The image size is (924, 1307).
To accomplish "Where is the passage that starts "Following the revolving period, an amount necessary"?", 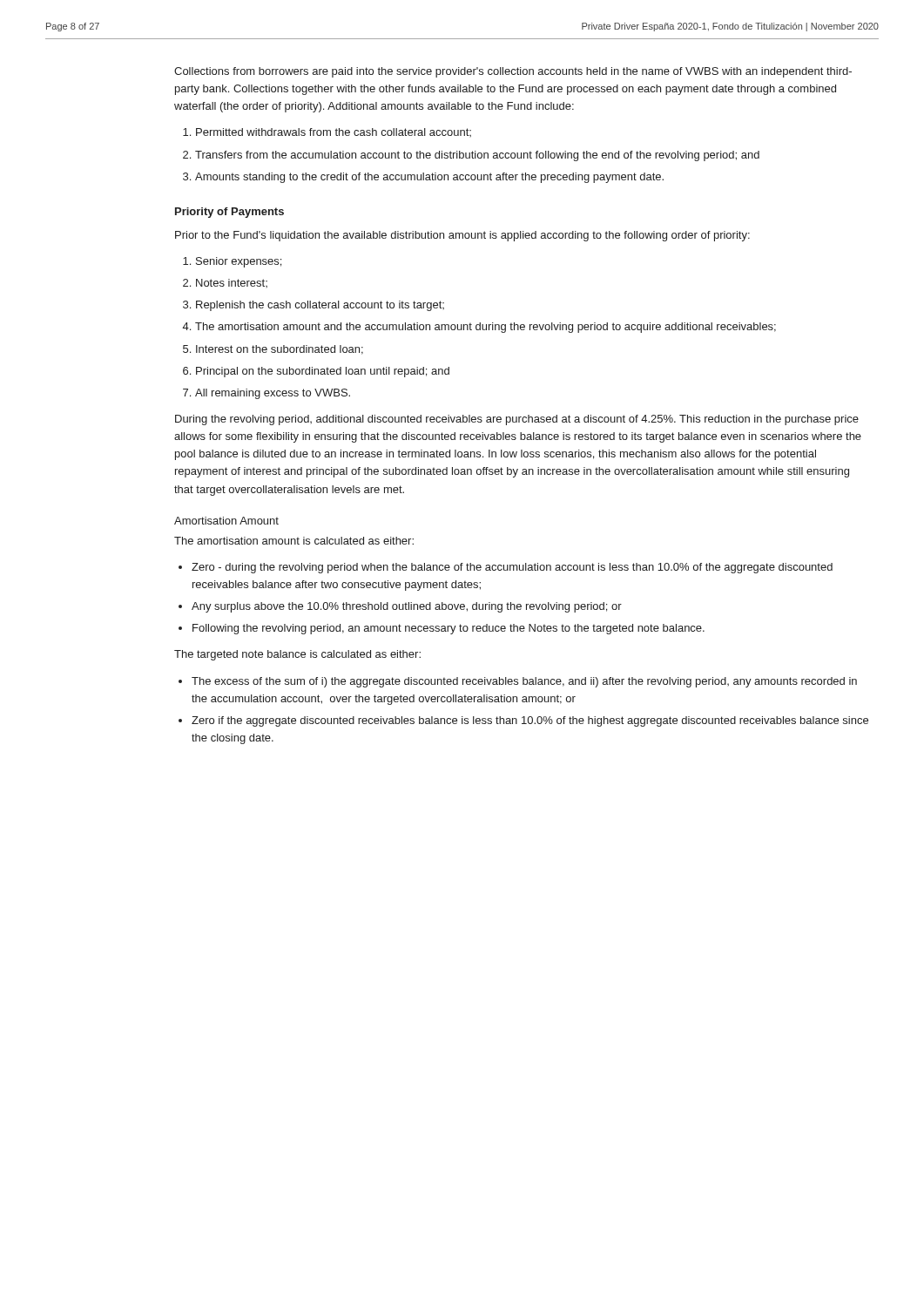I will coord(448,628).
